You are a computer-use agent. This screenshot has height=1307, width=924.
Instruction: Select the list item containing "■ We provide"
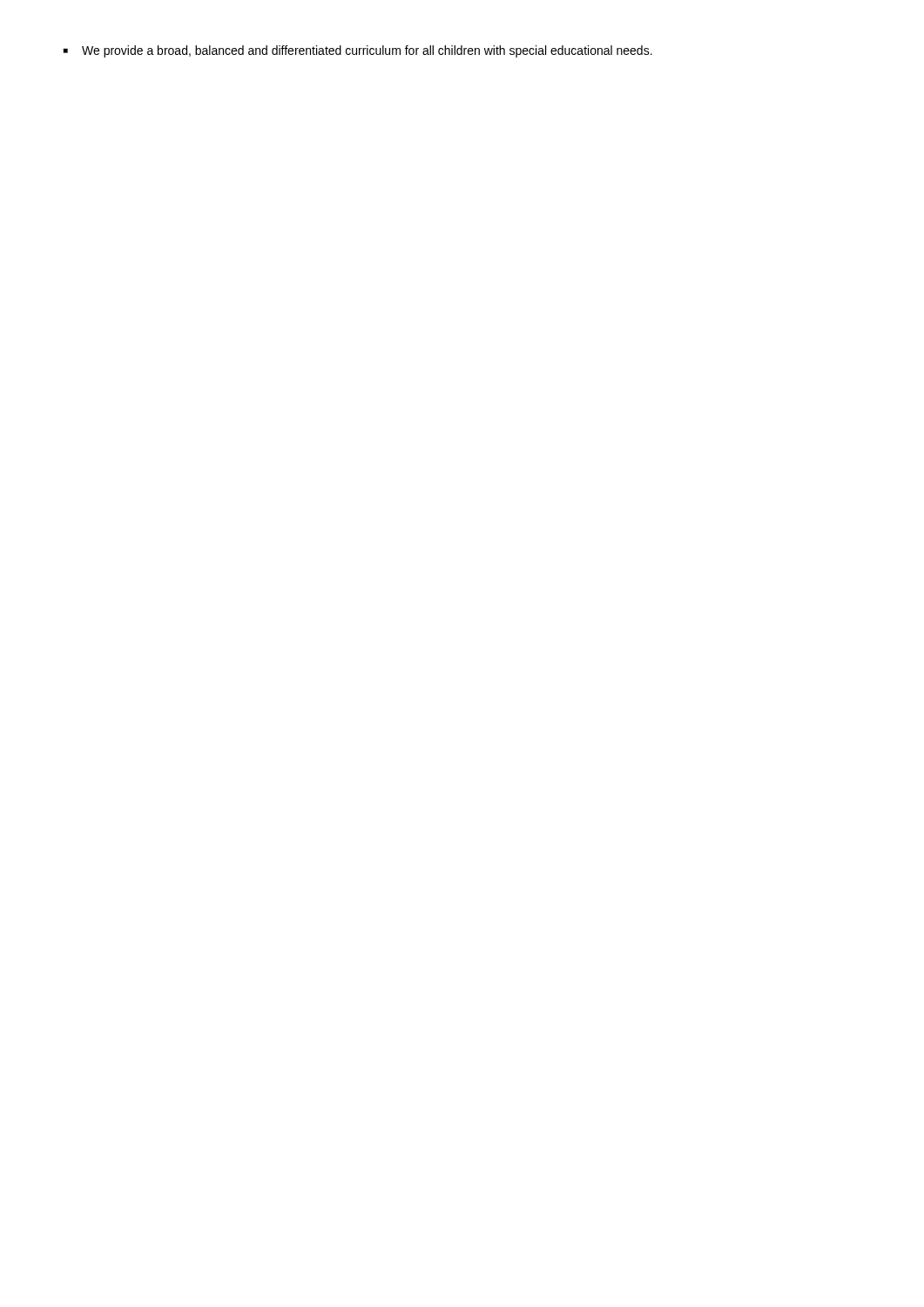click(358, 51)
